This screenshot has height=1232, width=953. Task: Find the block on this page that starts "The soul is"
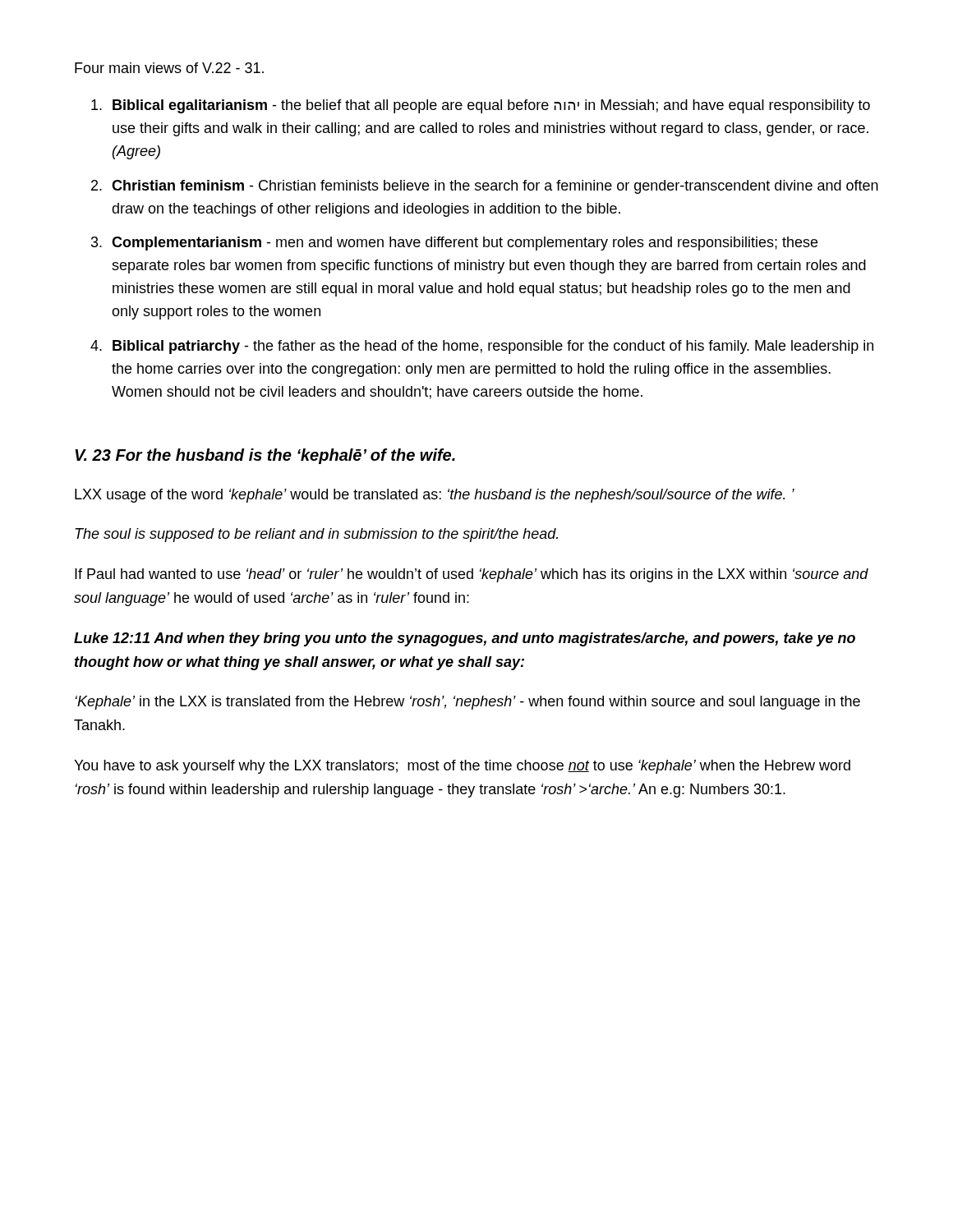[x=317, y=534]
